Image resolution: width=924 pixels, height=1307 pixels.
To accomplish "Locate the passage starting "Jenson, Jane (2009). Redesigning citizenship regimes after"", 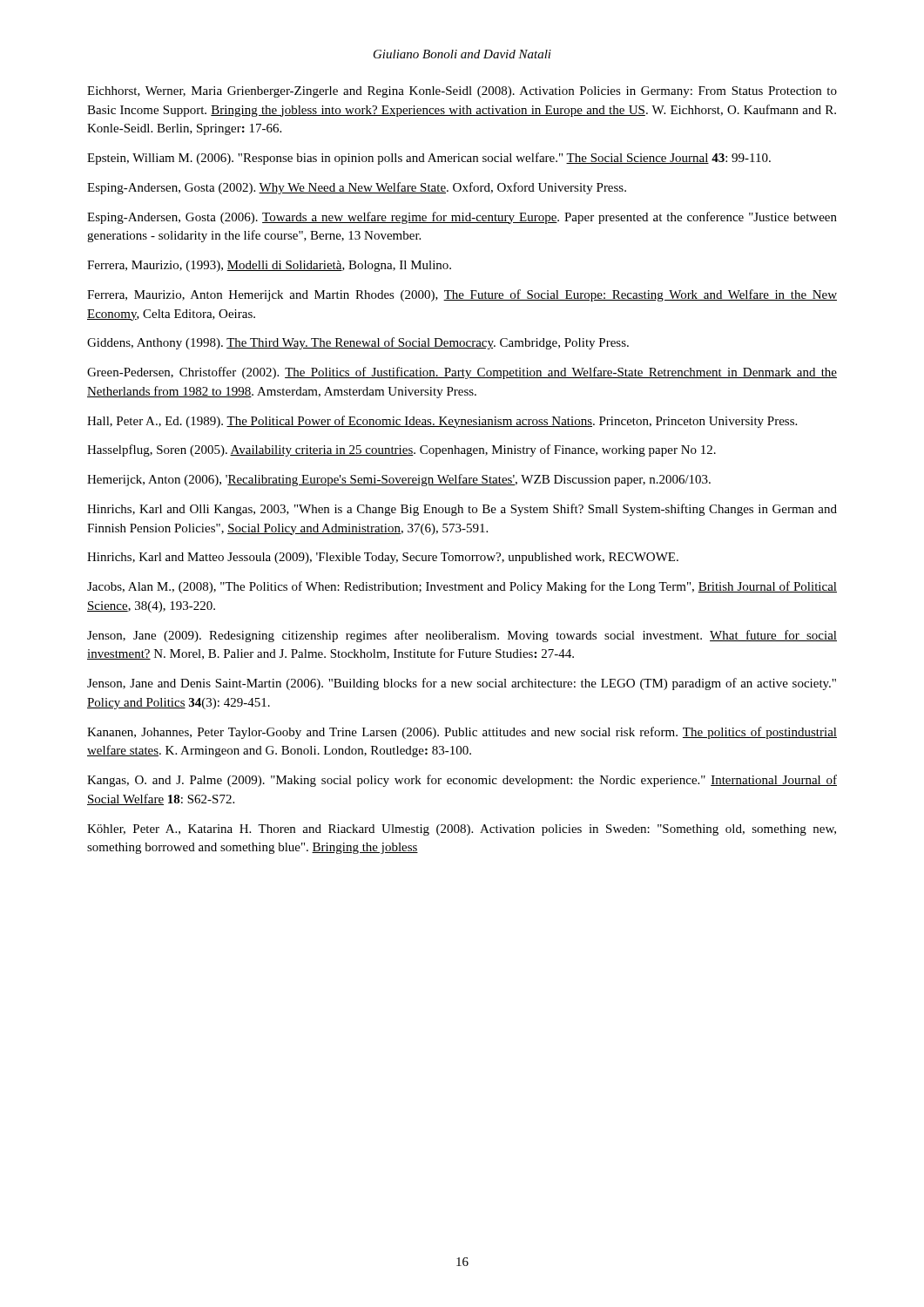I will 462,645.
